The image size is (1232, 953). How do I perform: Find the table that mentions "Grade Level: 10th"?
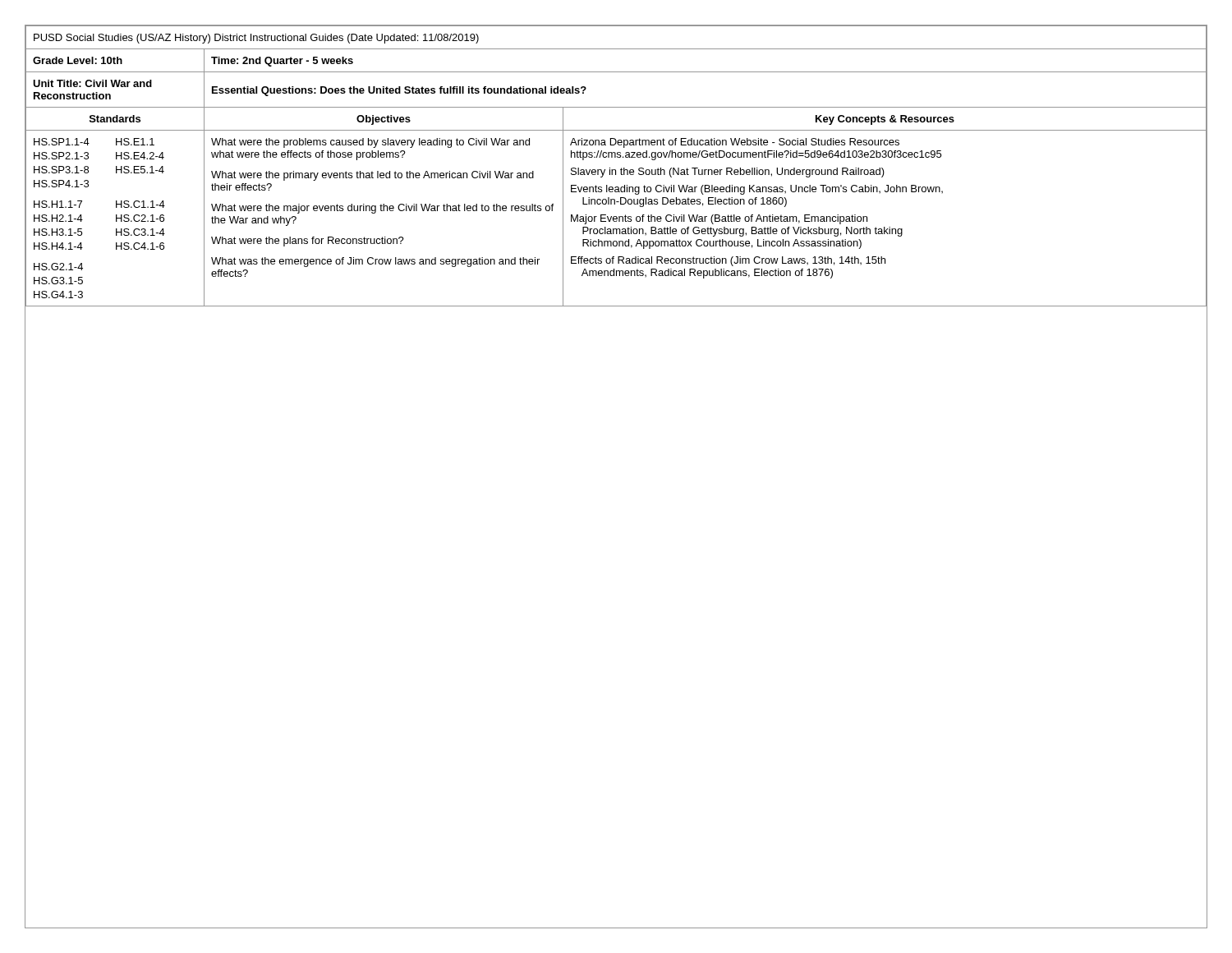[x=616, y=60]
